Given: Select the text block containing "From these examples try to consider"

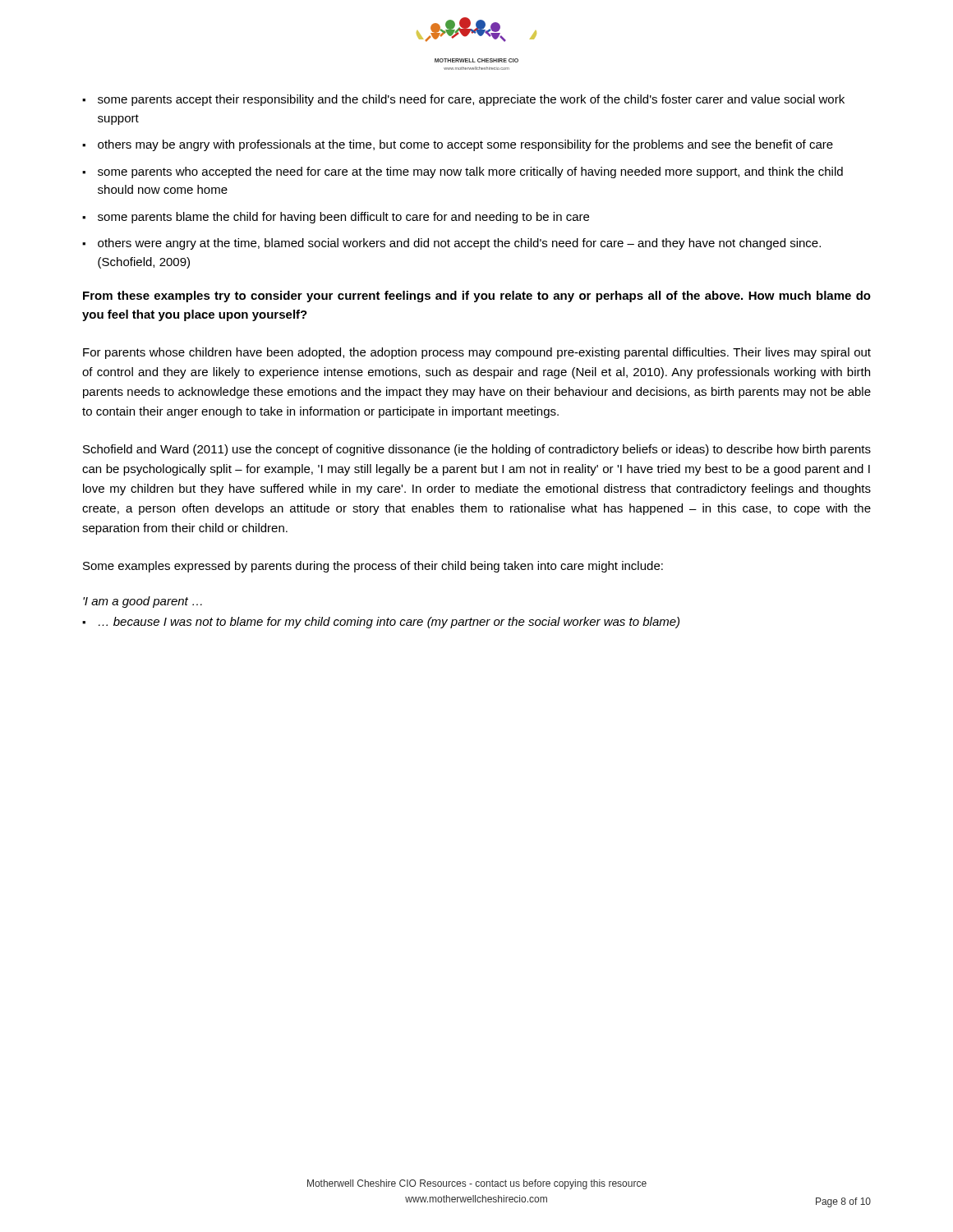Looking at the screenshot, I should [x=476, y=305].
